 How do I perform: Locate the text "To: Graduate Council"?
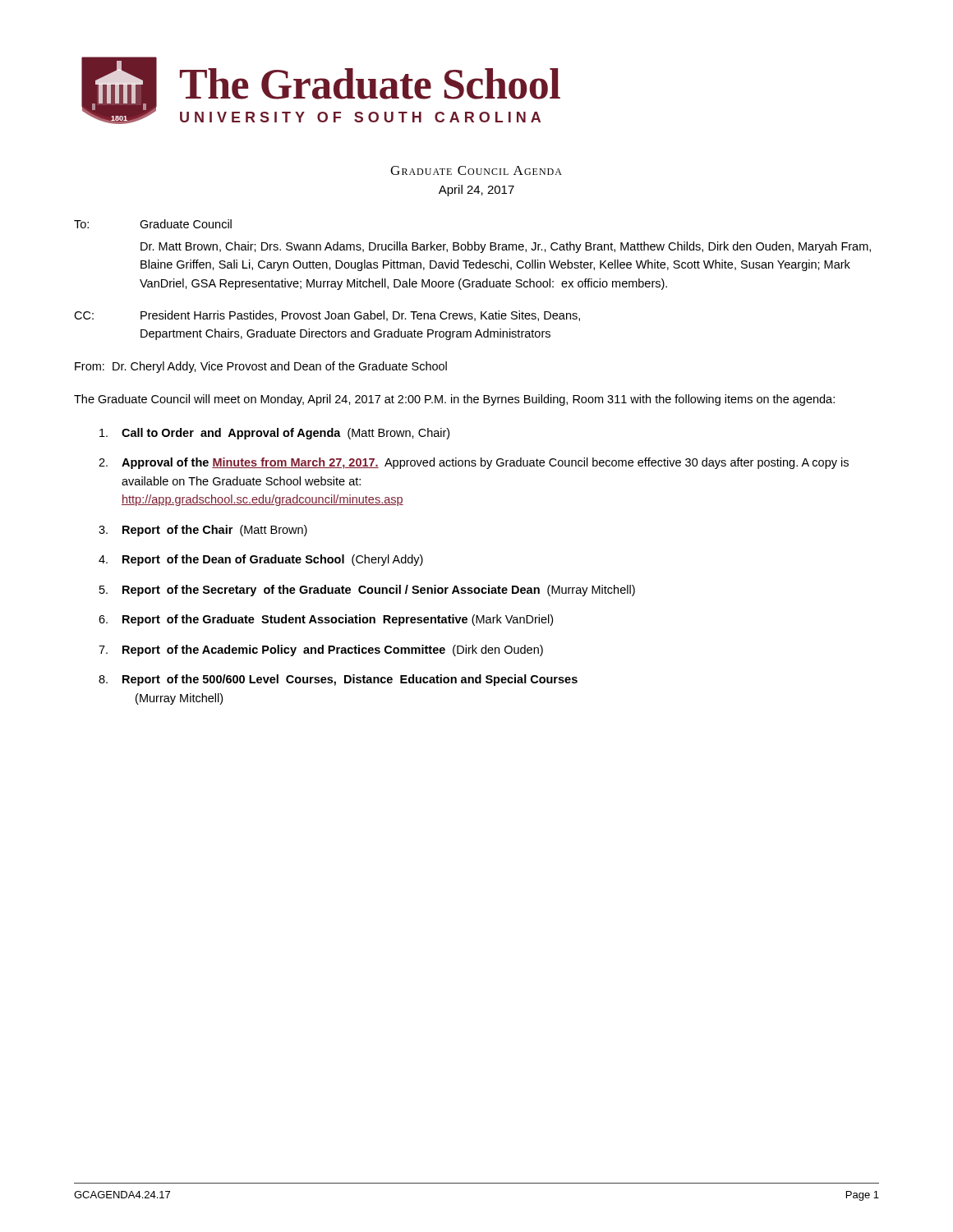[x=153, y=225]
